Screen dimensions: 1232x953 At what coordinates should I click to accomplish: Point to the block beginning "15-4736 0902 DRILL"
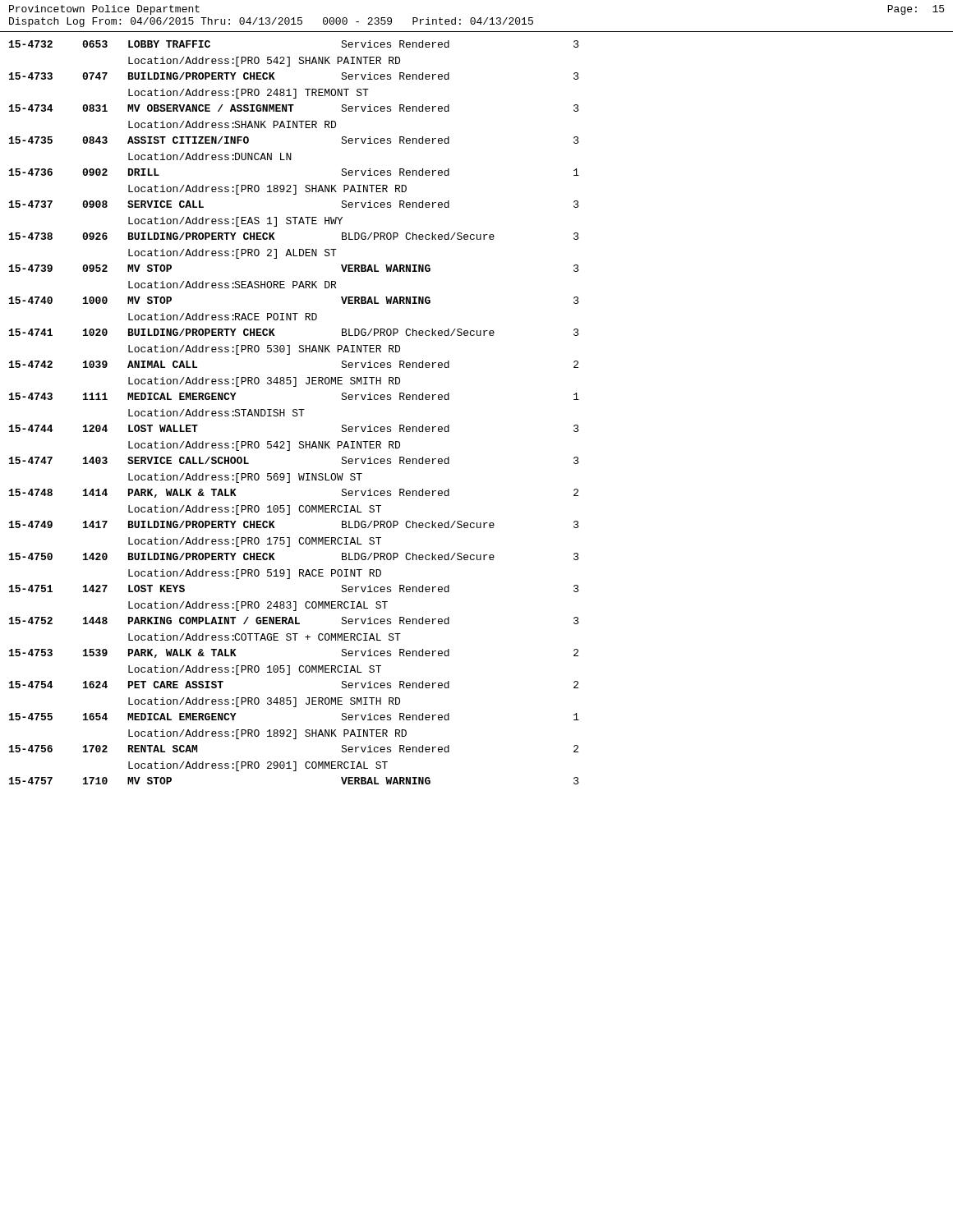(294, 173)
